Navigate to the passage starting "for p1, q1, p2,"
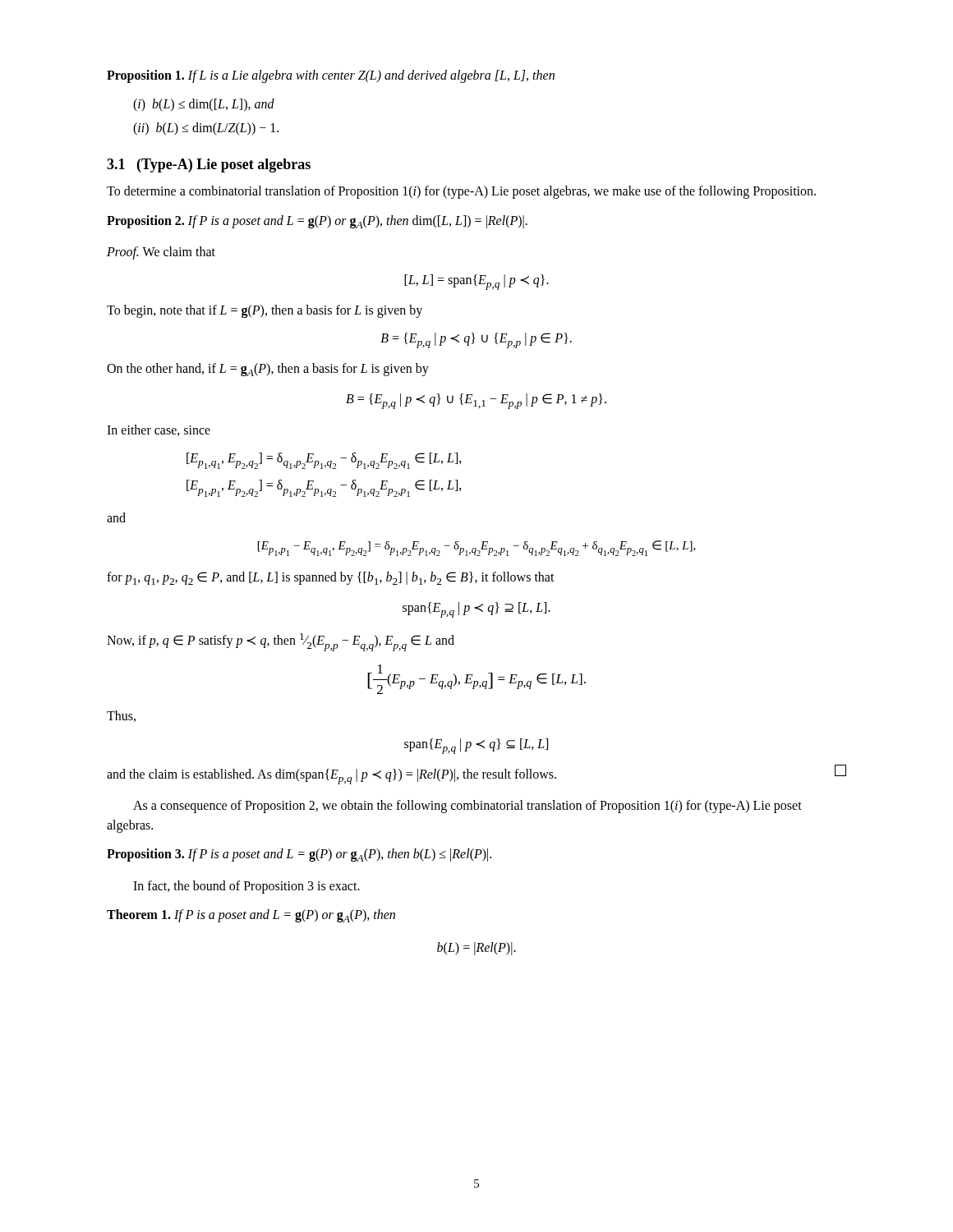 [330, 578]
